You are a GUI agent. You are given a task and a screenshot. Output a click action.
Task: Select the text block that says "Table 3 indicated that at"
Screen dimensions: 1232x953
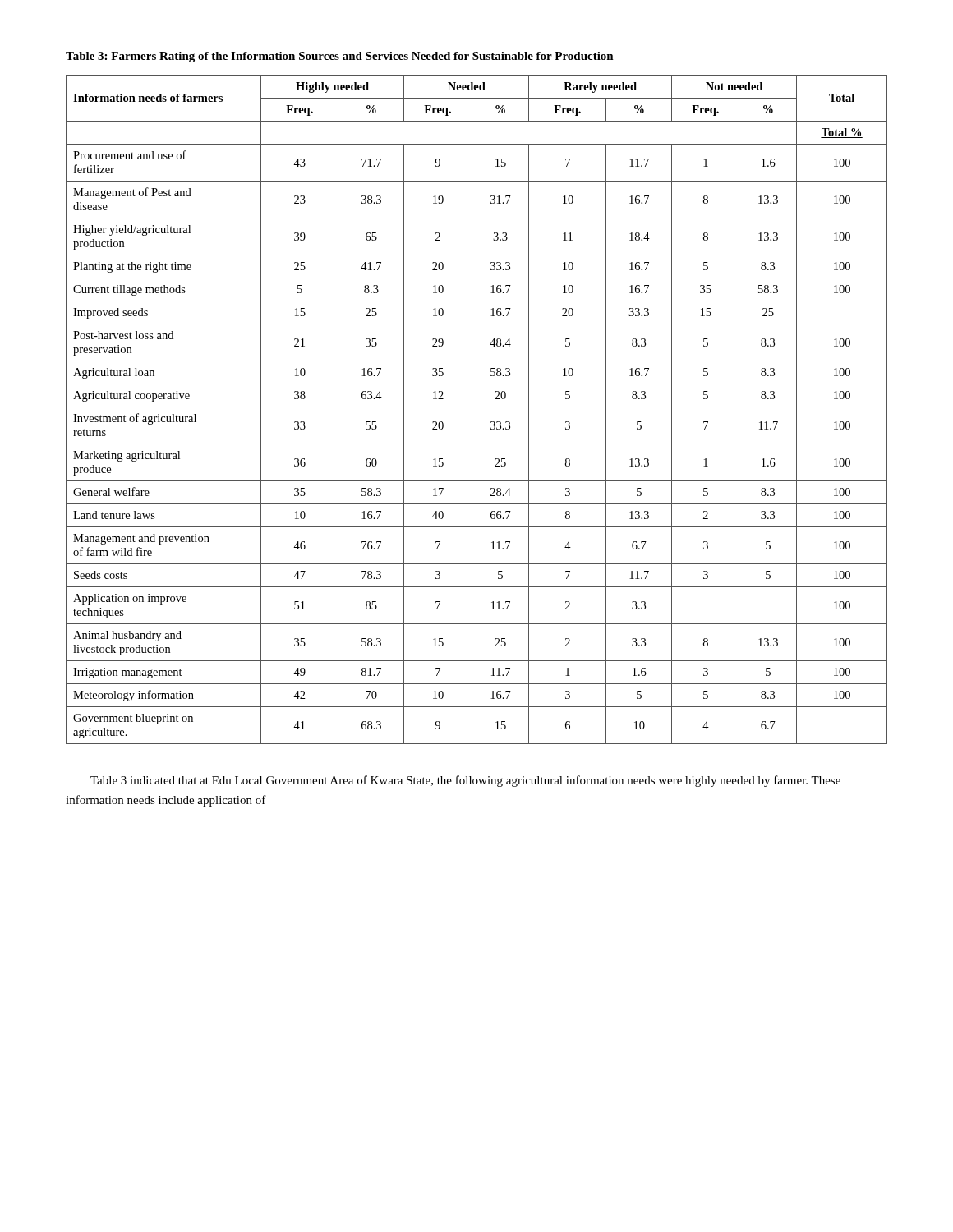453,790
